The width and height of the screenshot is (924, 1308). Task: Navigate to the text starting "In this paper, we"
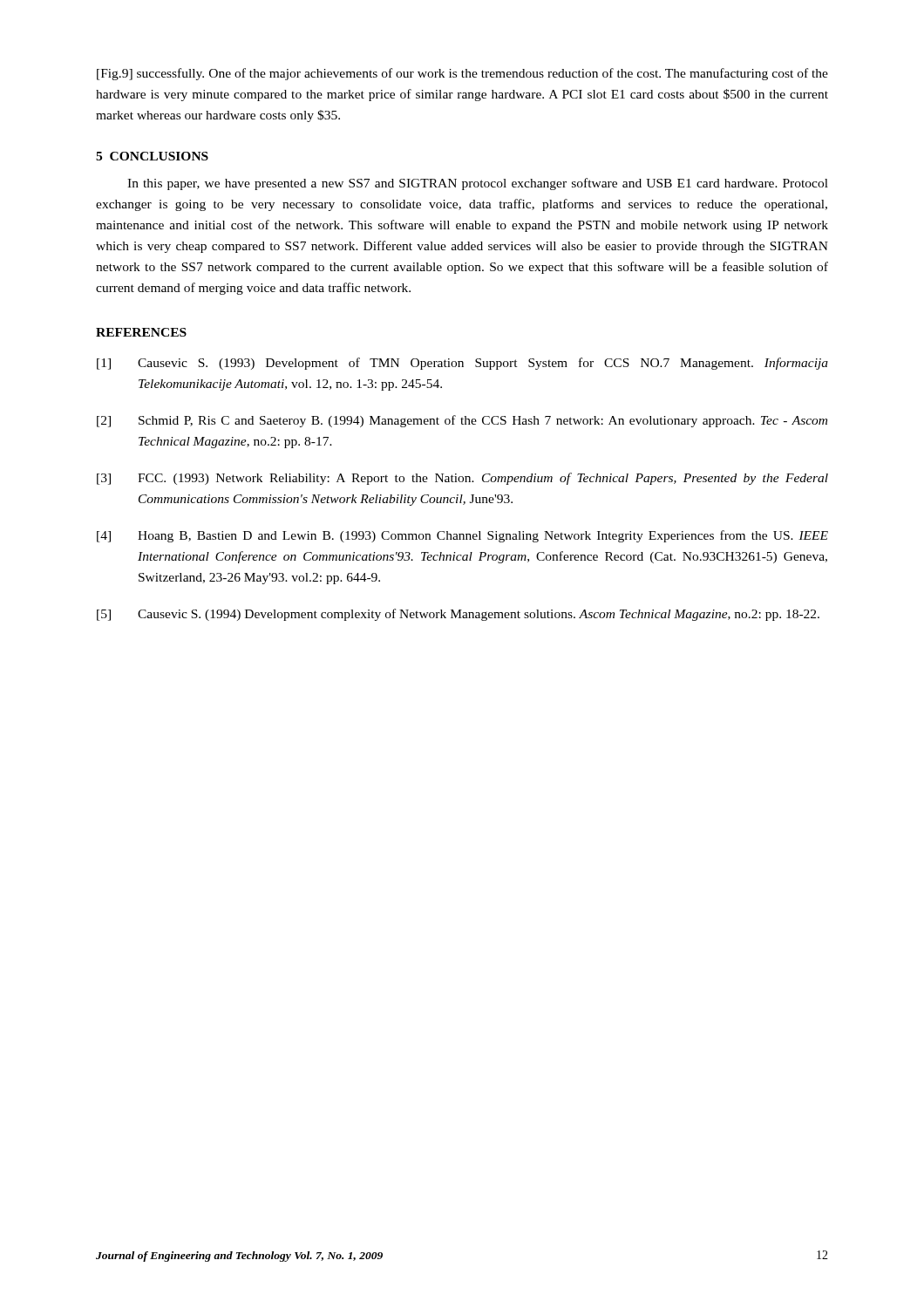coord(462,236)
